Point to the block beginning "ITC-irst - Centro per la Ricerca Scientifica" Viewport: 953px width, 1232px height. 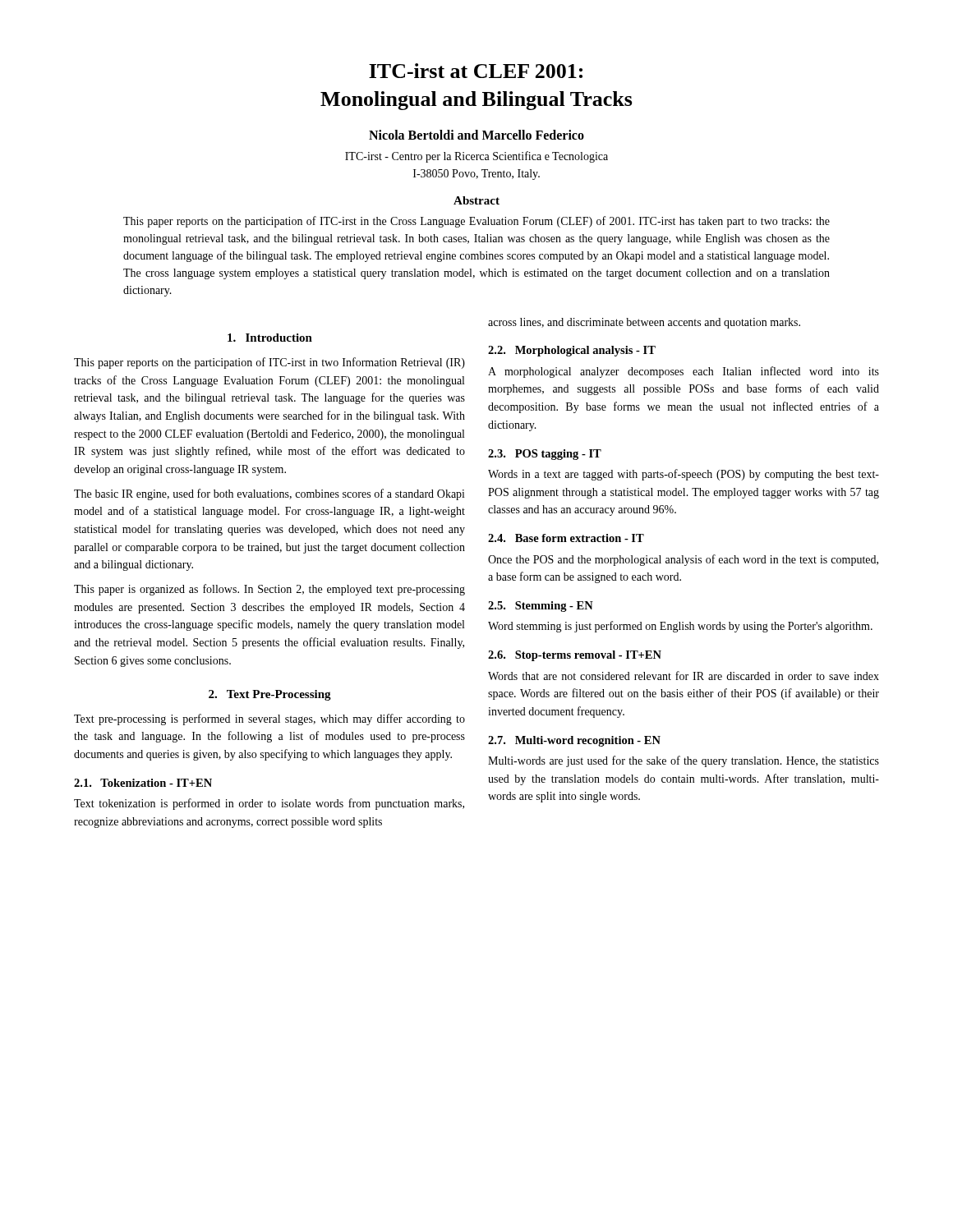(476, 165)
